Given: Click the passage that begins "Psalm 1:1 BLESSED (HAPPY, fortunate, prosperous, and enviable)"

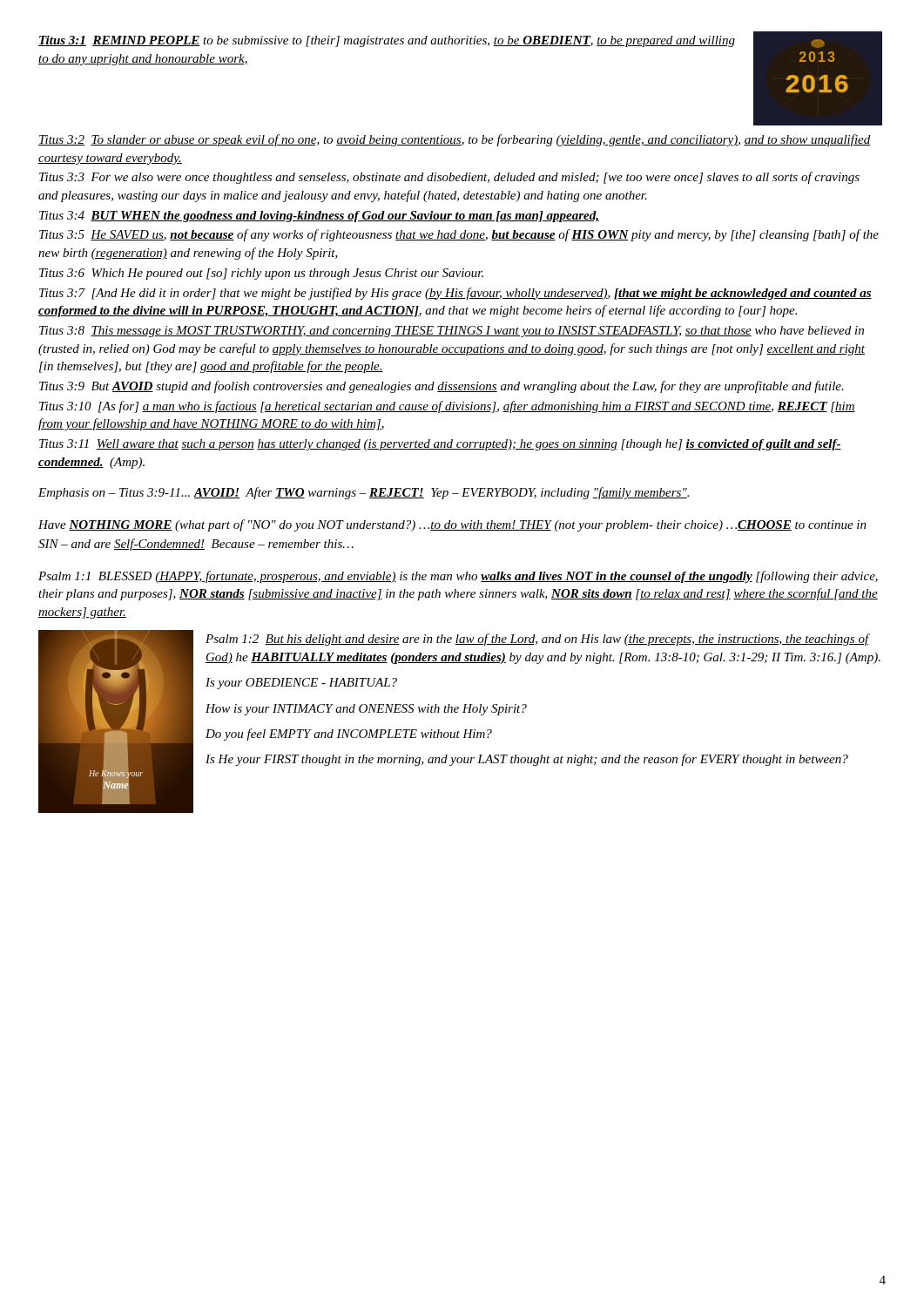Looking at the screenshot, I should 460,594.
